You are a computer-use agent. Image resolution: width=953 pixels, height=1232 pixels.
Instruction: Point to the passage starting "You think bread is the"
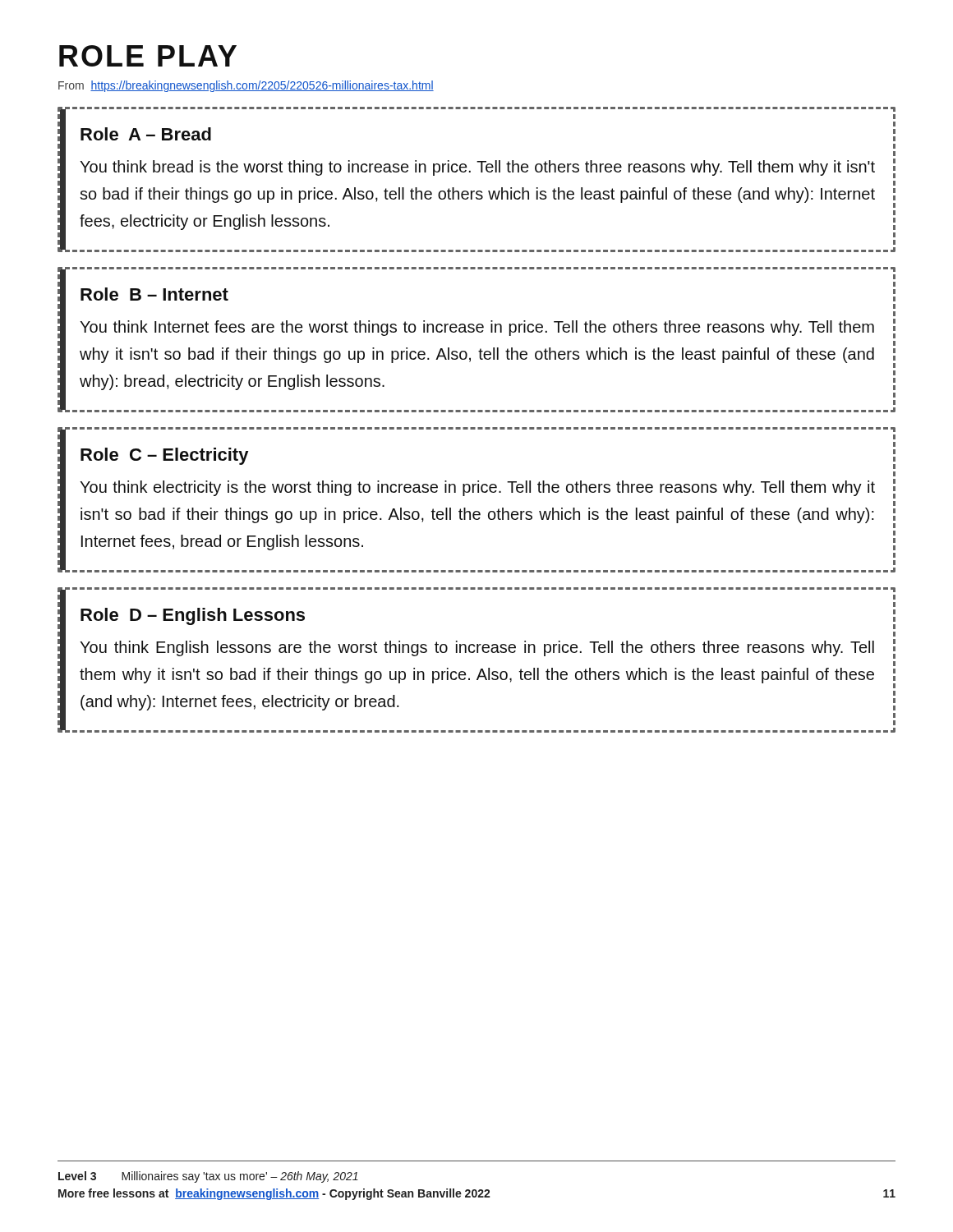coord(477,194)
